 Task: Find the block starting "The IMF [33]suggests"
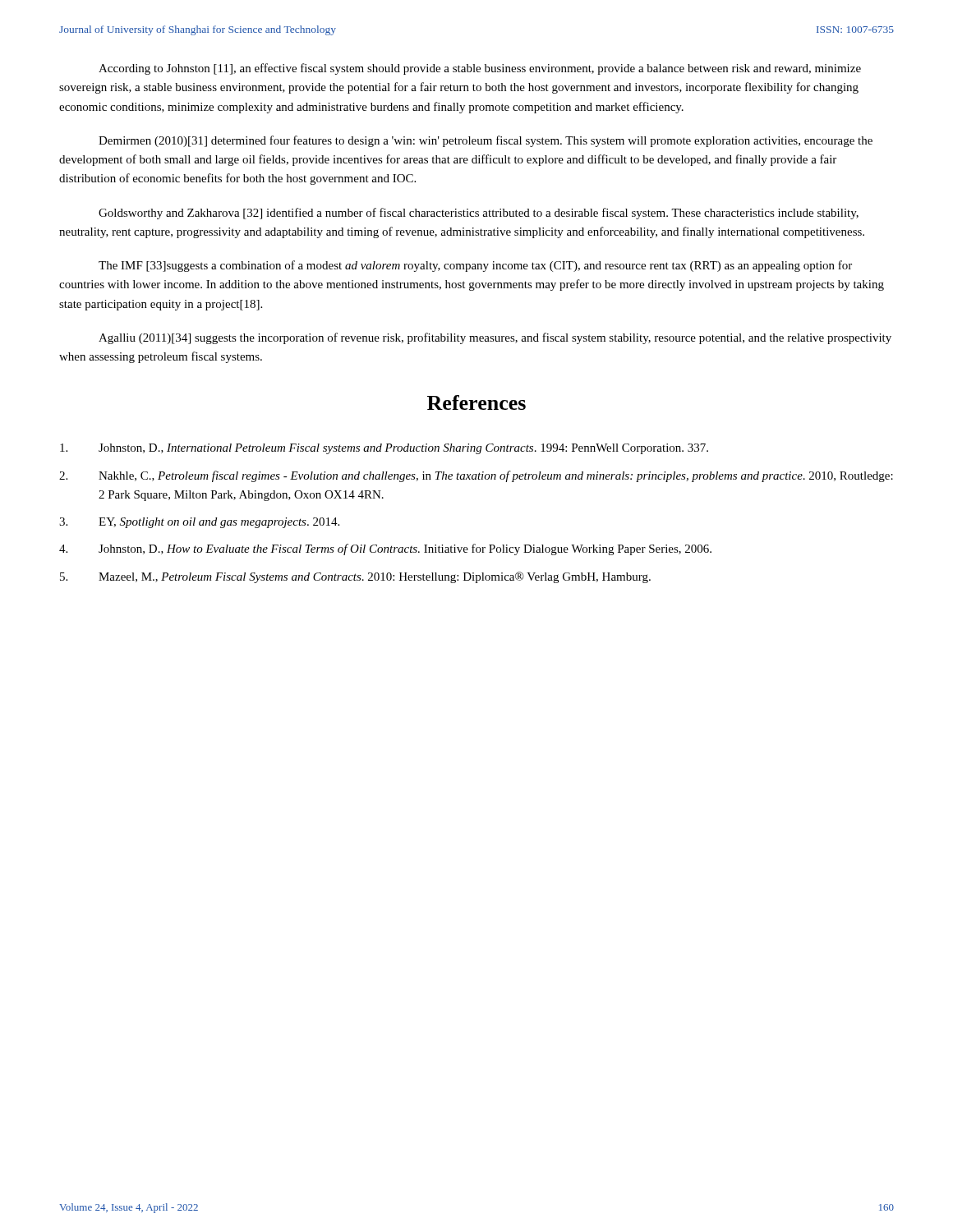[x=476, y=285]
